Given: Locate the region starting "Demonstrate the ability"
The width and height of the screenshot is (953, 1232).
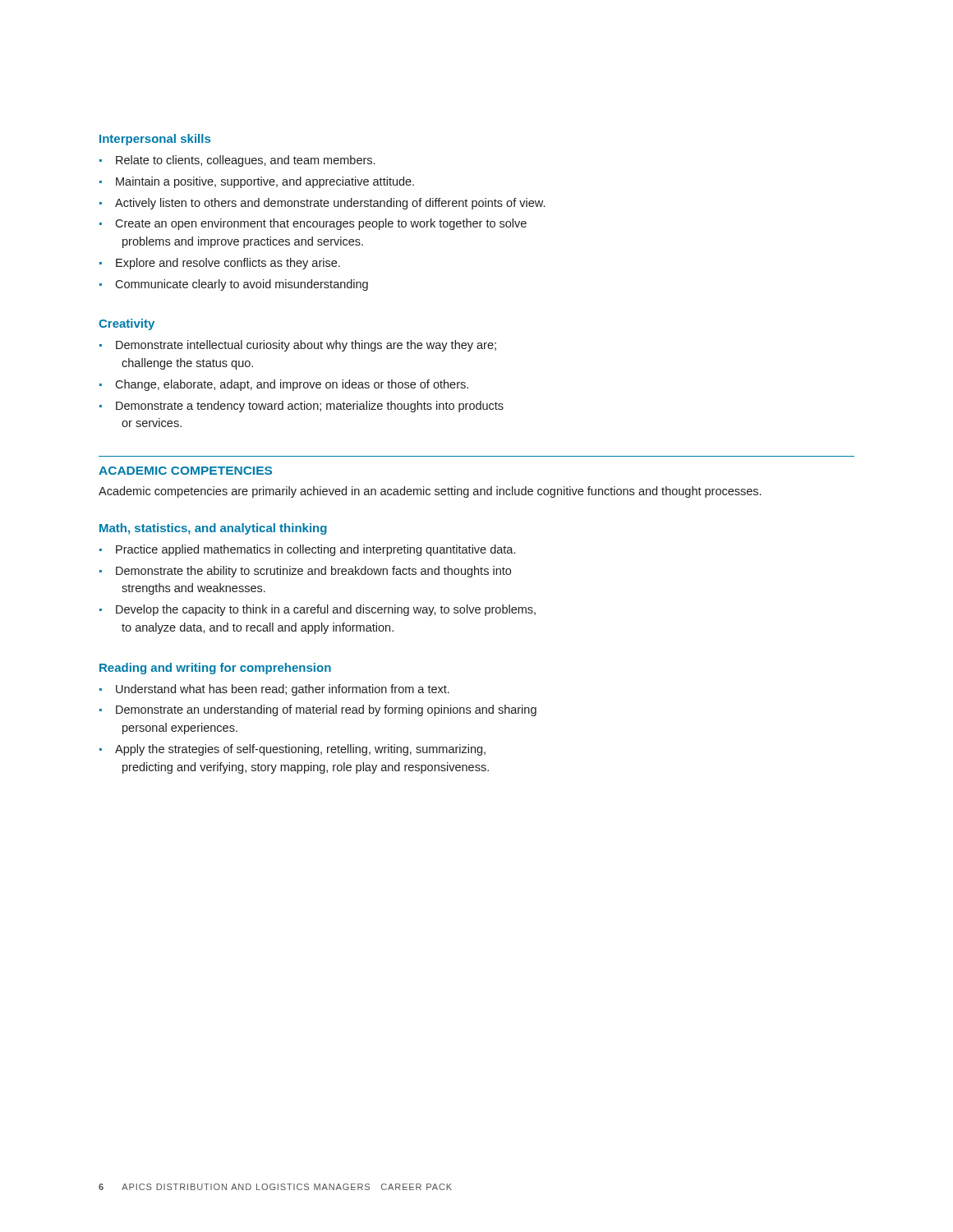Looking at the screenshot, I should (313, 579).
